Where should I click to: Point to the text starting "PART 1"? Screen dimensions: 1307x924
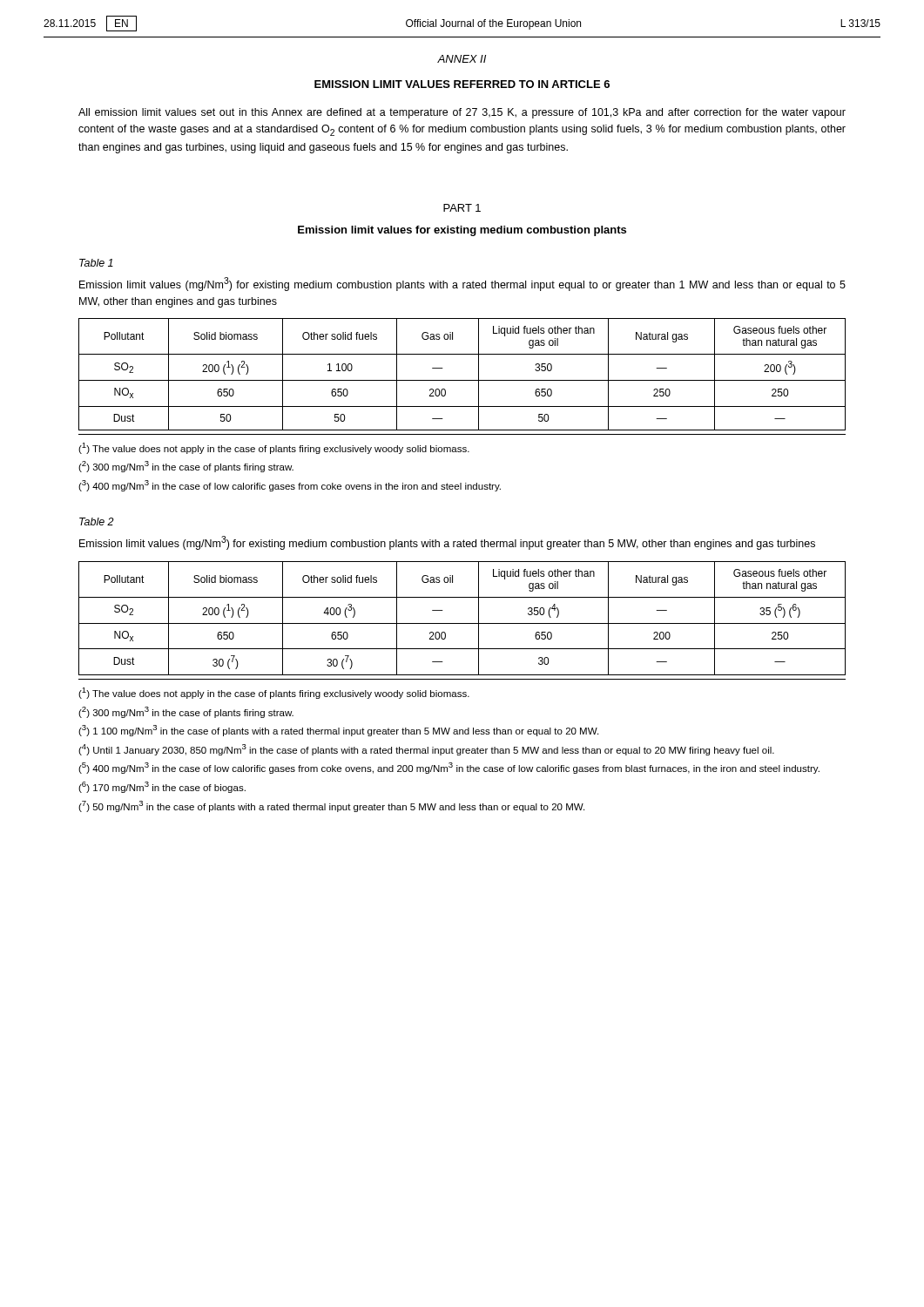pyautogui.click(x=462, y=208)
